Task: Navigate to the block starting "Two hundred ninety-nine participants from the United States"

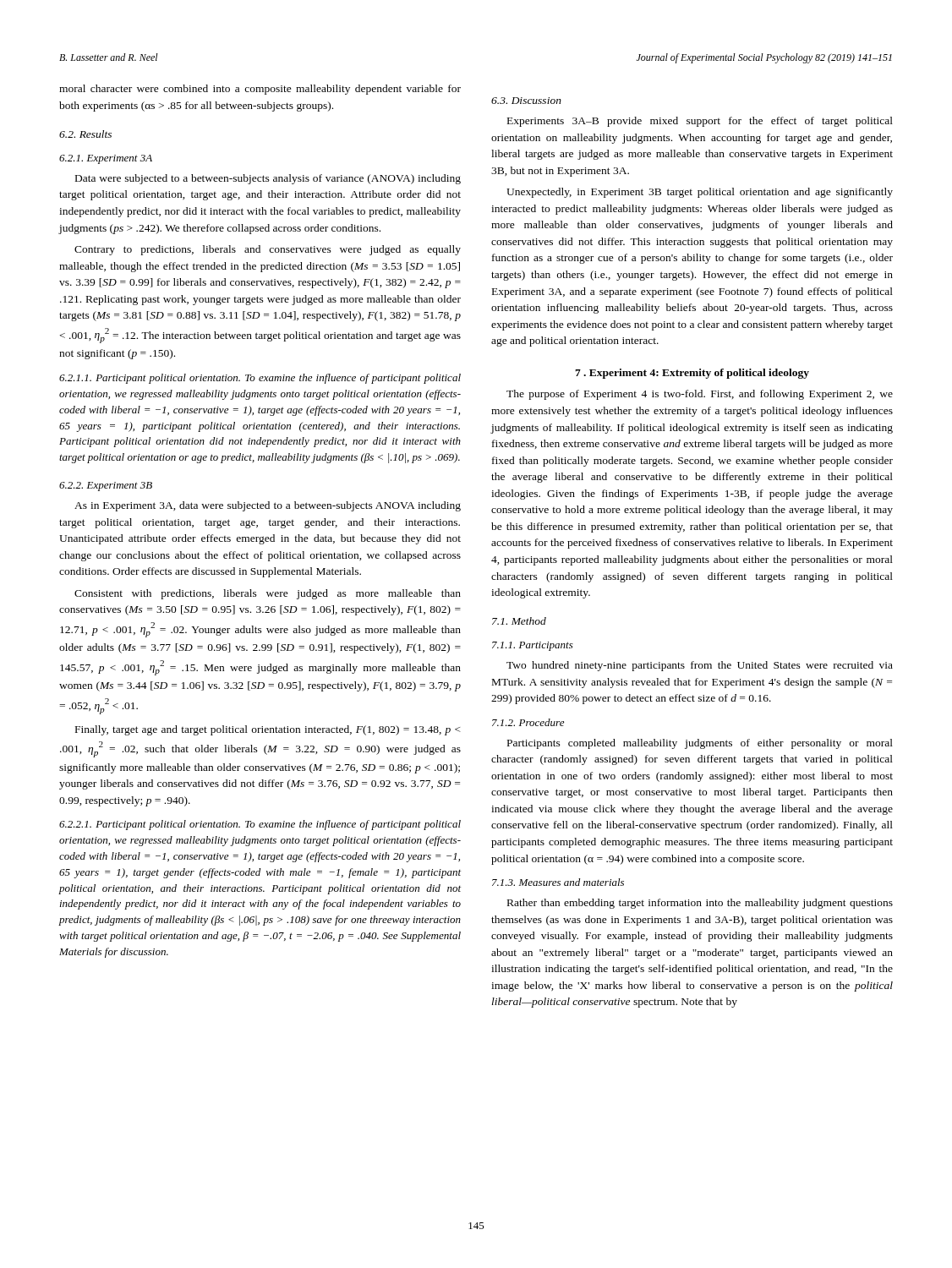Action: click(692, 682)
